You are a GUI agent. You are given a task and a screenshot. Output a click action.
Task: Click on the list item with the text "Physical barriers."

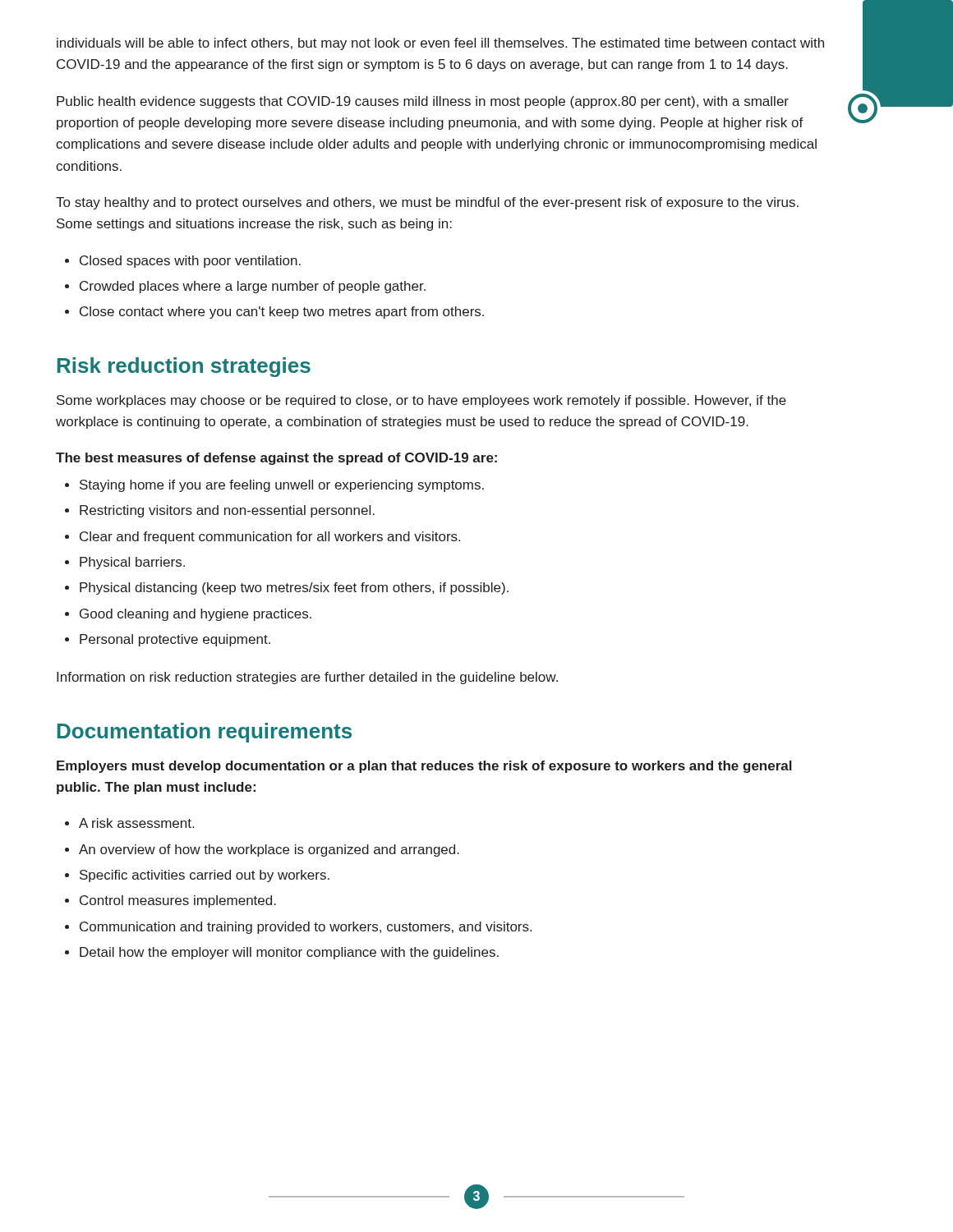click(x=132, y=562)
